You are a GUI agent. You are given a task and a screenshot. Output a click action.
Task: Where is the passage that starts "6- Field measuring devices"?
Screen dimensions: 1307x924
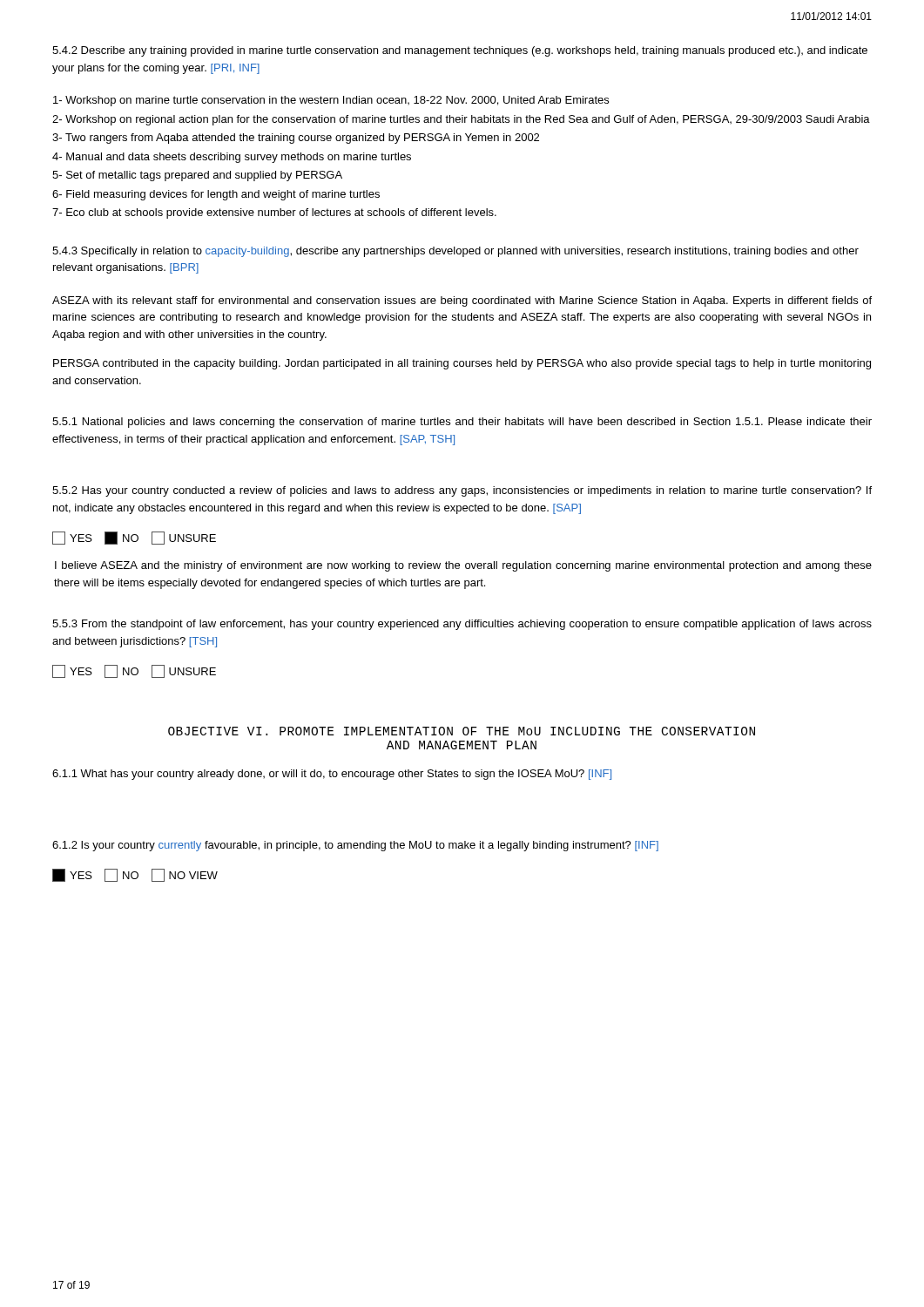tap(216, 193)
